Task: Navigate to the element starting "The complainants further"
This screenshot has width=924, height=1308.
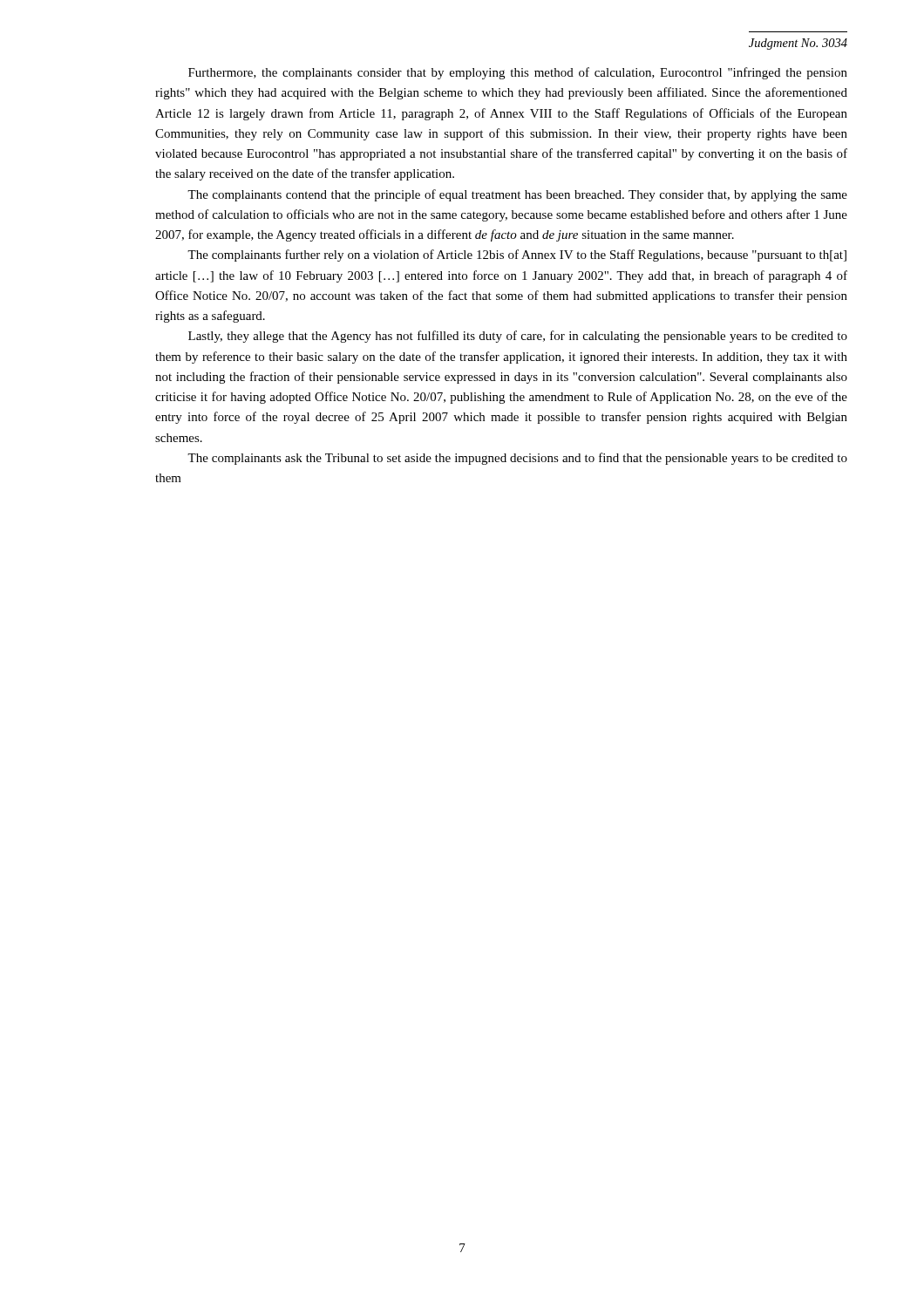Action: coord(501,286)
